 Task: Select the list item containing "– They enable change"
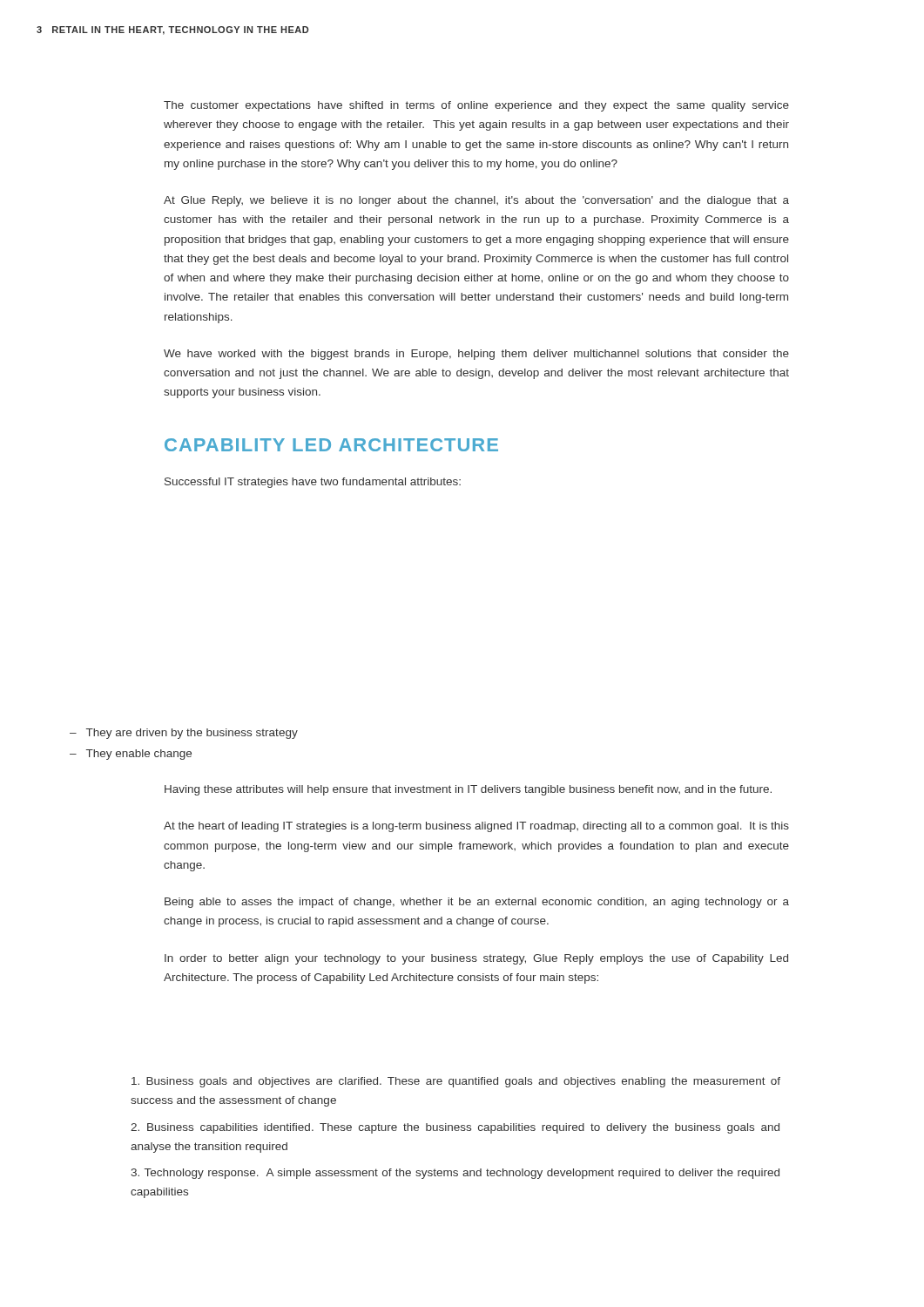pyautogui.click(x=131, y=753)
